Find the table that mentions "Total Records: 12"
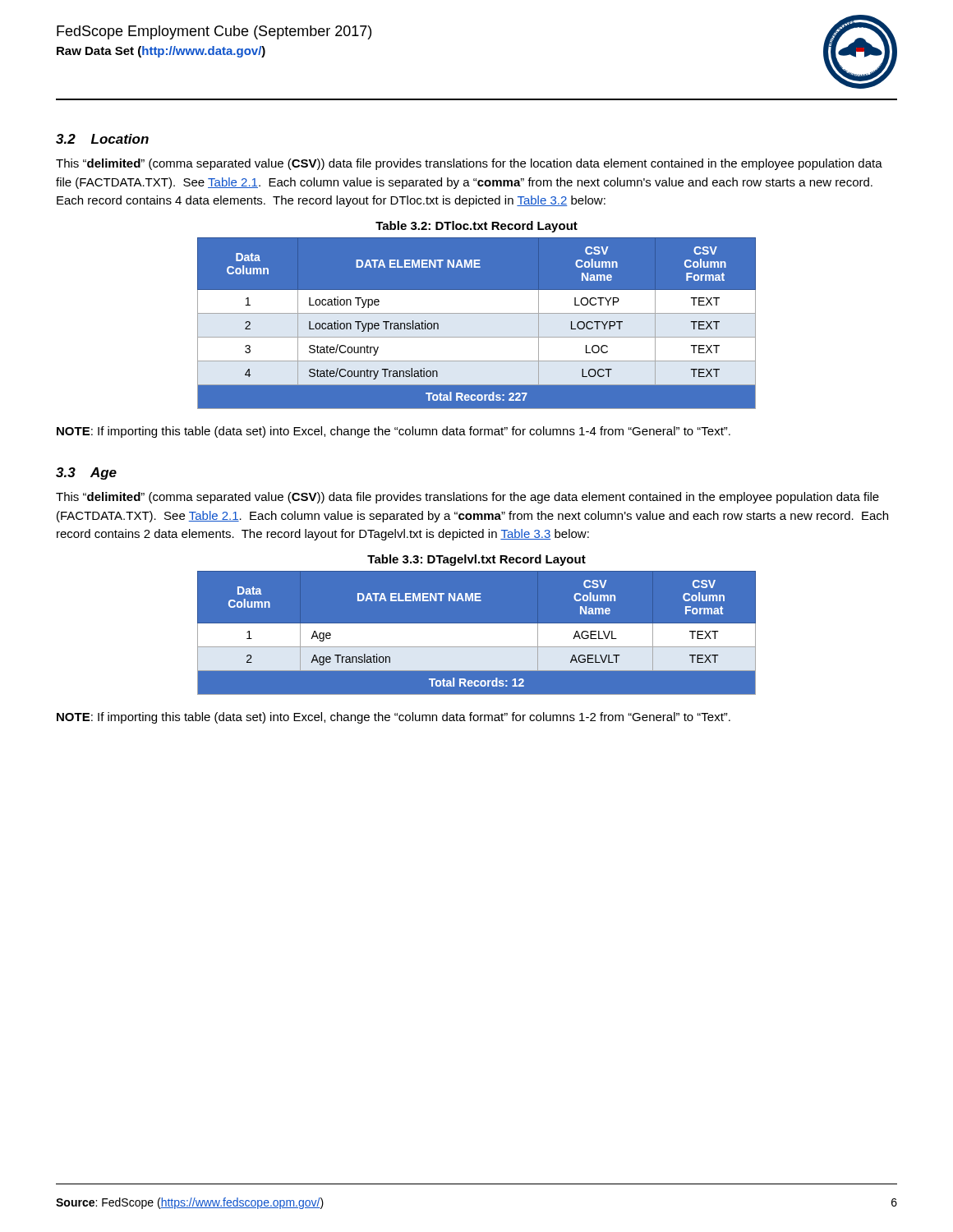 point(476,632)
